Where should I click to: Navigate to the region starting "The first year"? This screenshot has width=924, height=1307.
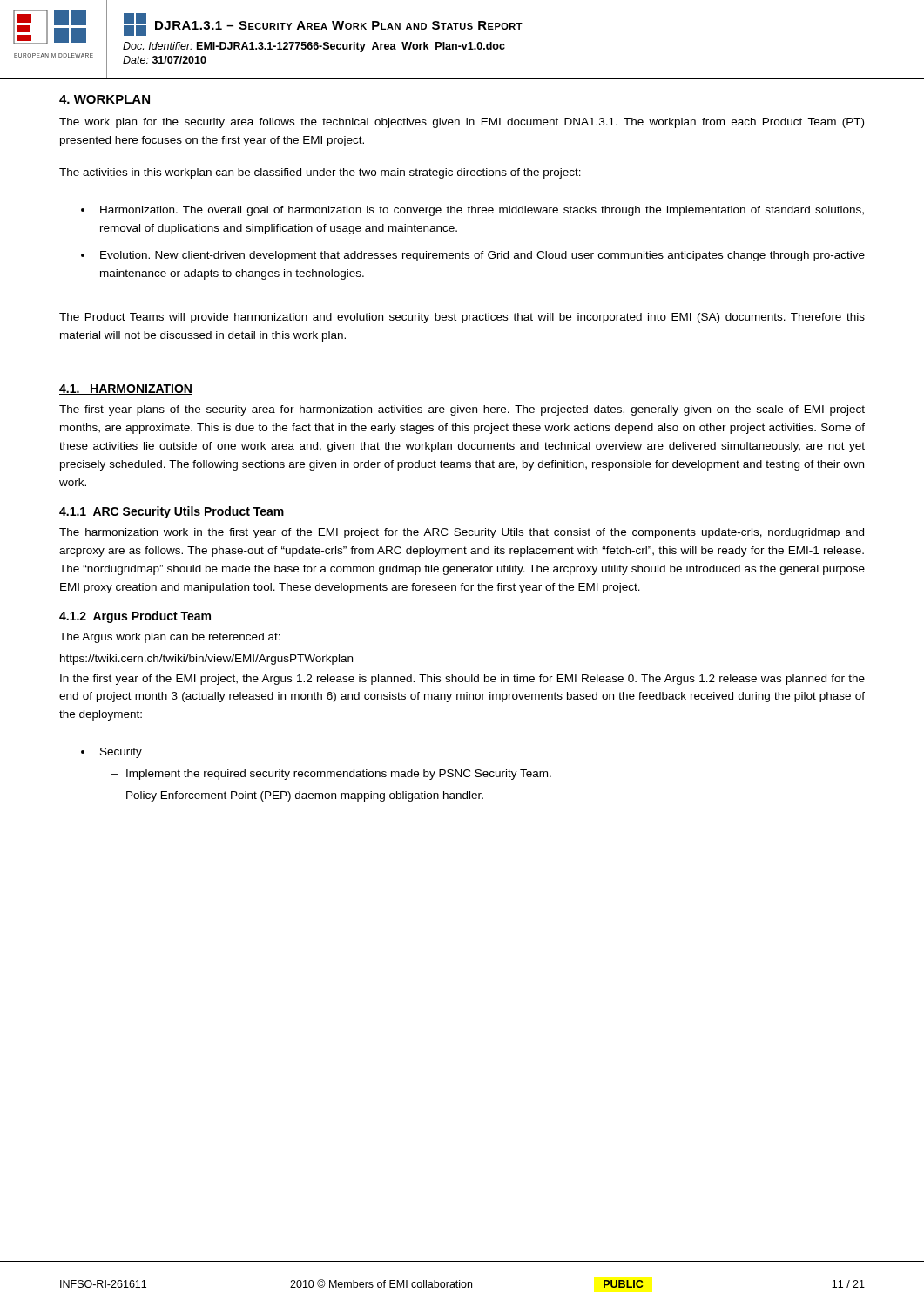click(462, 446)
